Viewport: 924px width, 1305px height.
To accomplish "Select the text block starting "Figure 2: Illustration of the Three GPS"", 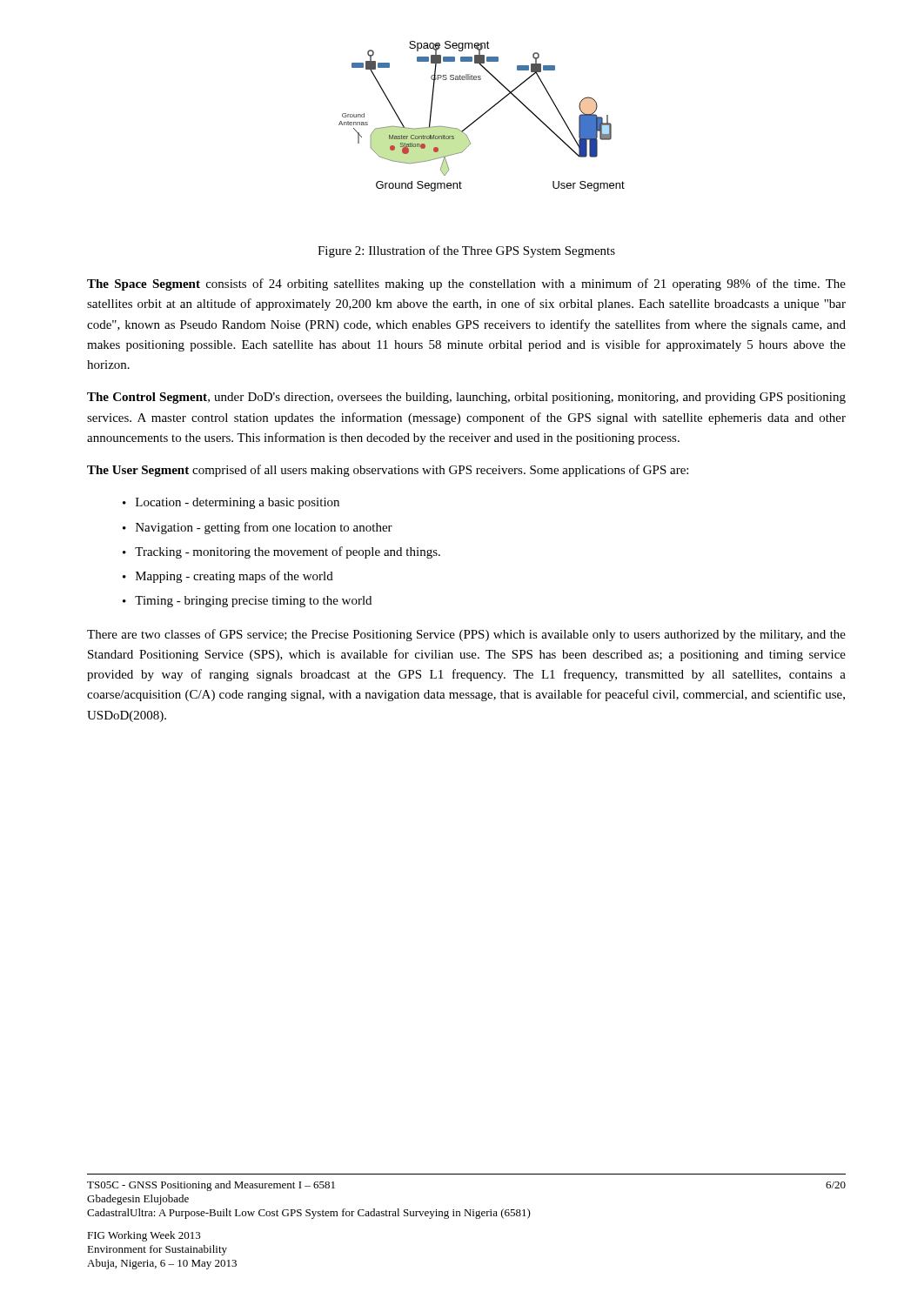I will [466, 251].
